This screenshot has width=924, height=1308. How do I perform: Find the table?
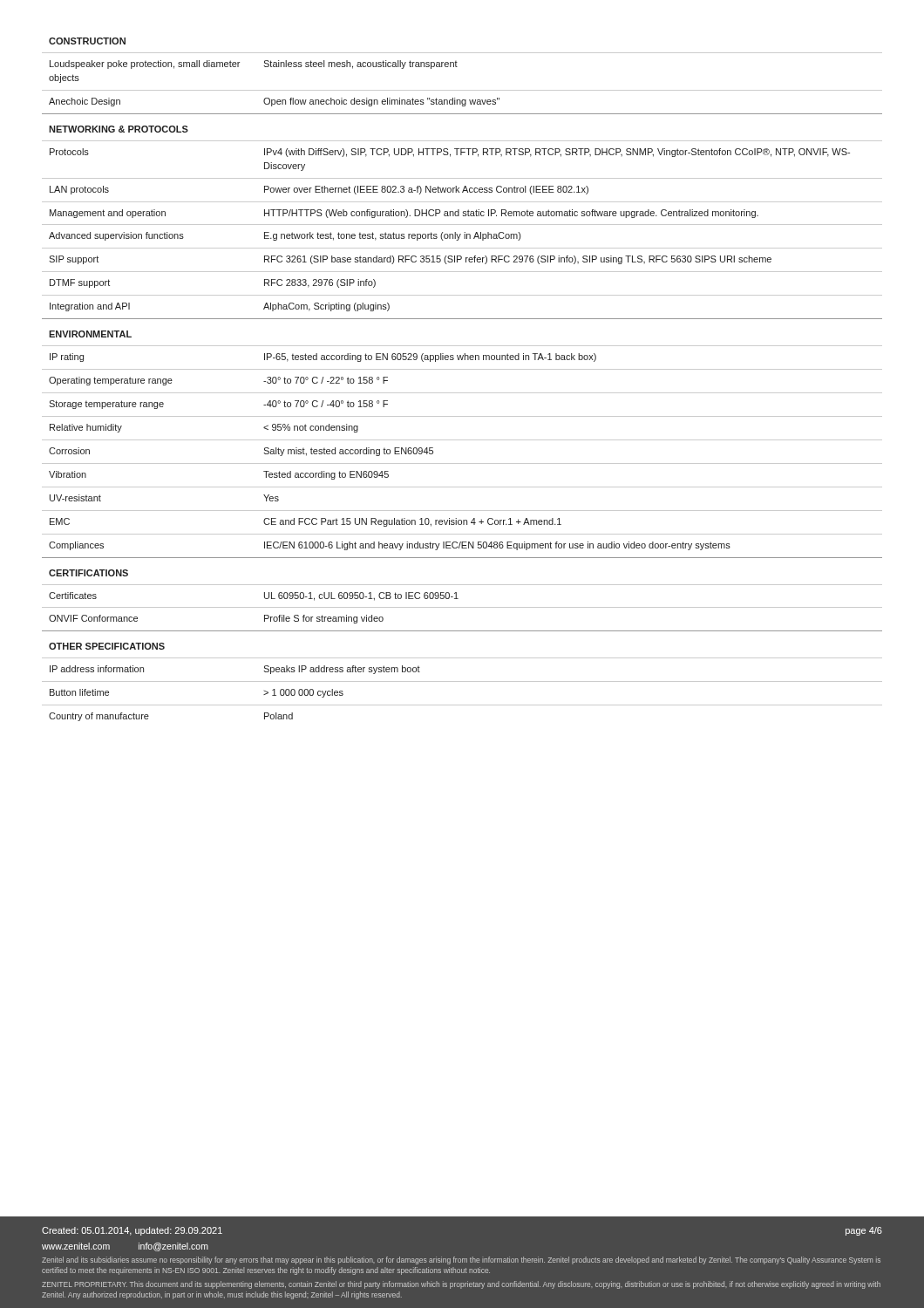tap(462, 380)
